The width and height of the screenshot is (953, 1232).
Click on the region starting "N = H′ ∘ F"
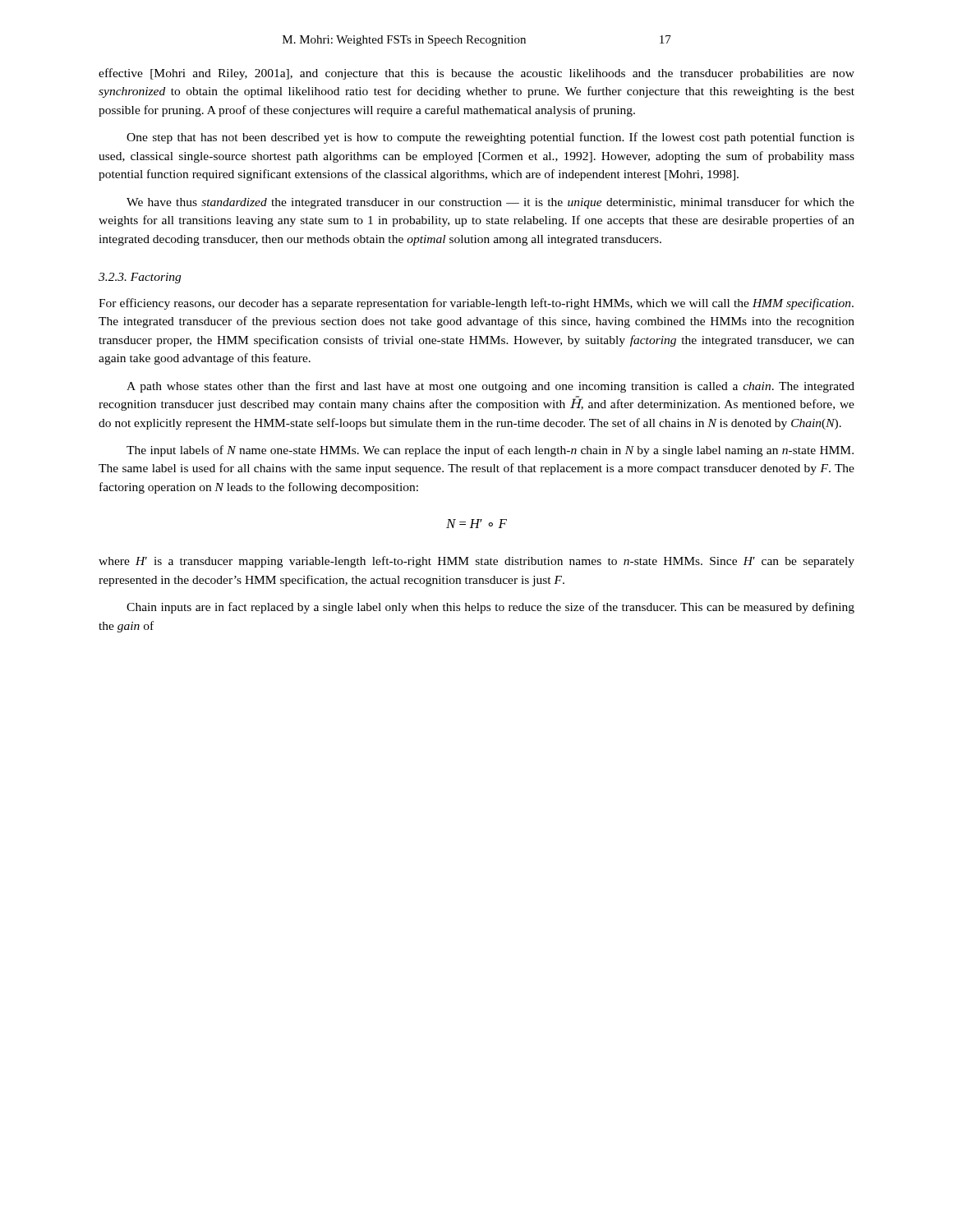click(x=476, y=524)
